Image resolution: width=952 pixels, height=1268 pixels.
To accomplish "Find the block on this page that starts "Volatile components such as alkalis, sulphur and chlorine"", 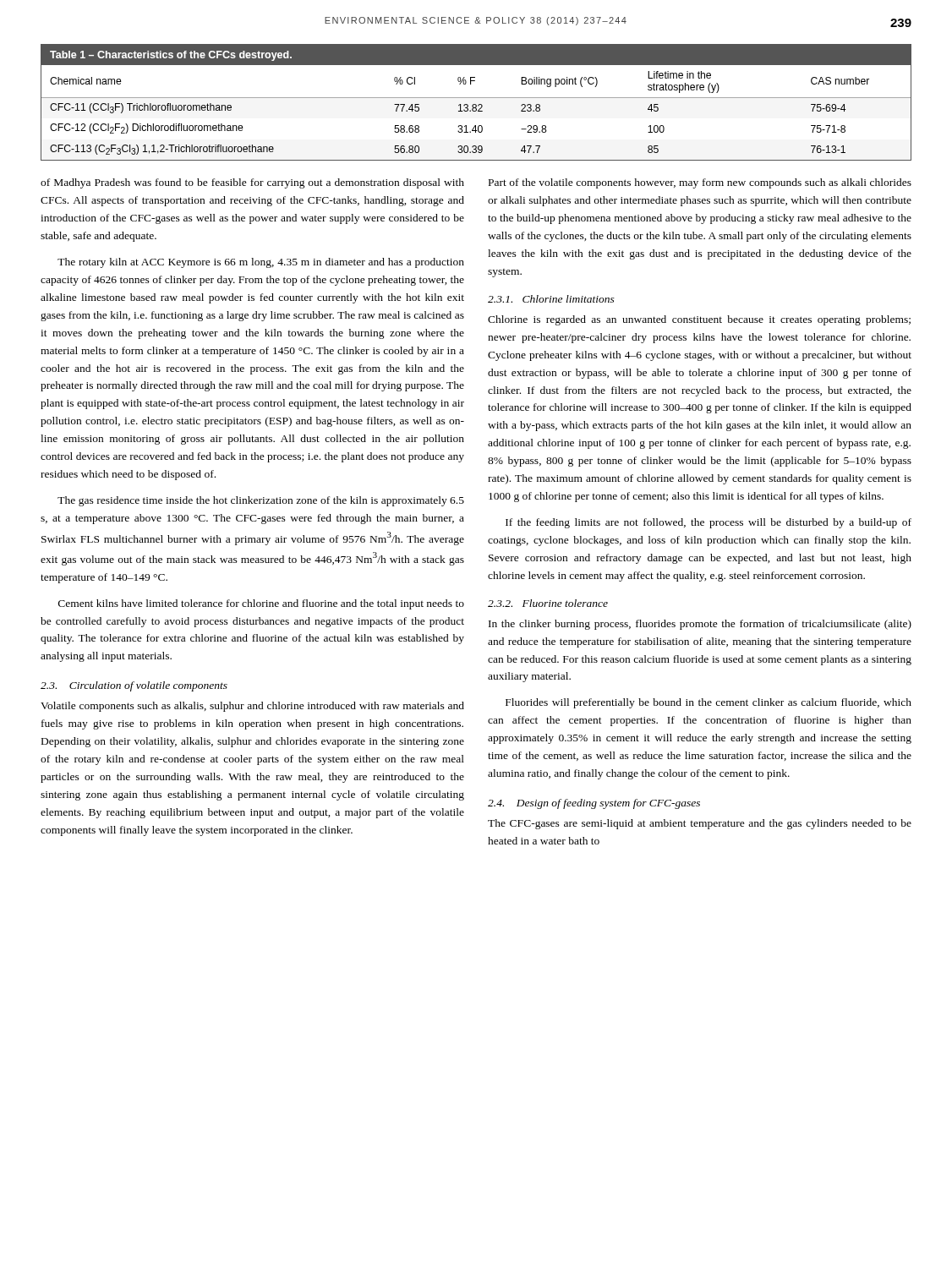I will pos(252,768).
